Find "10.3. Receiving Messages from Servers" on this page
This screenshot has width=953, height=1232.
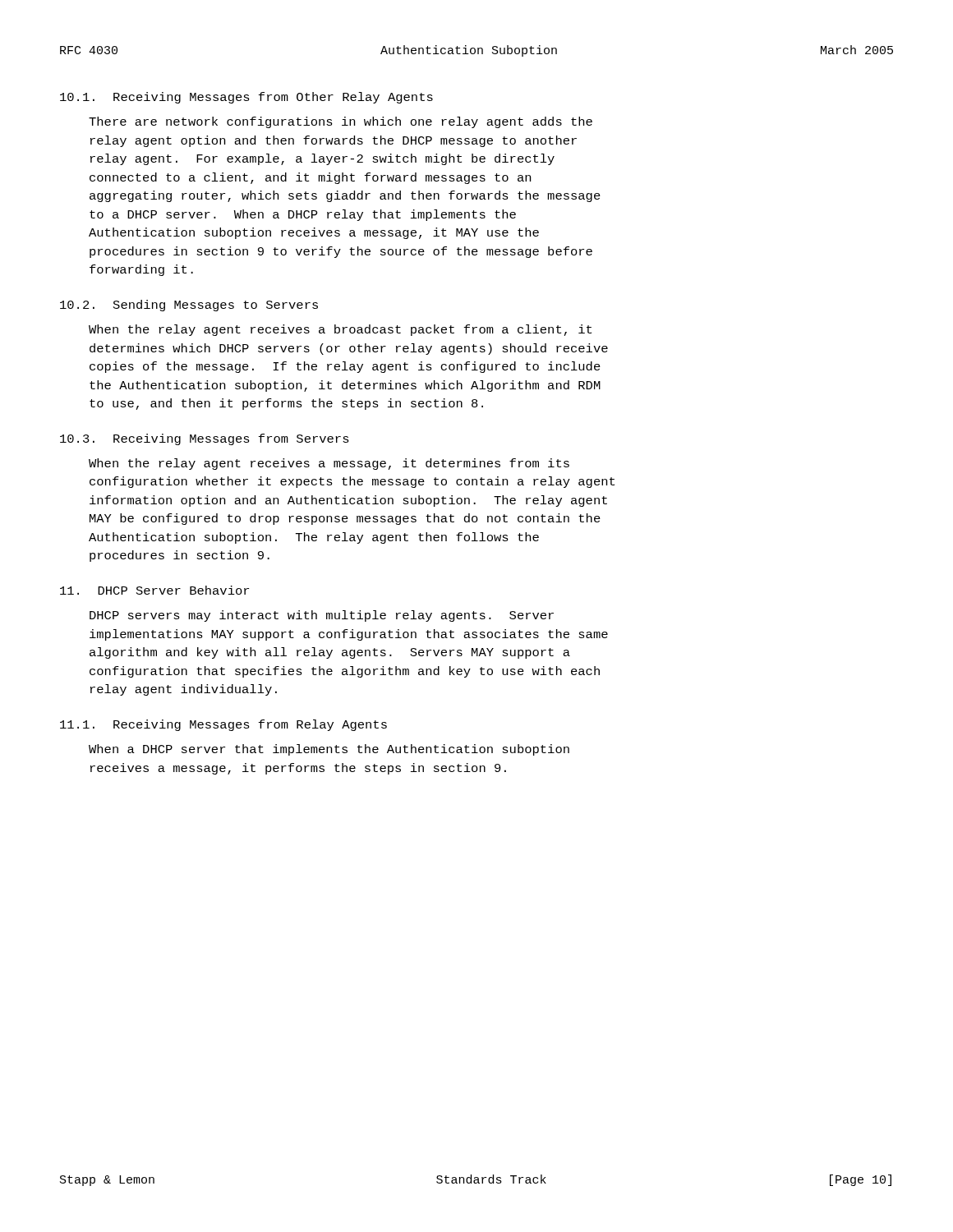point(204,439)
